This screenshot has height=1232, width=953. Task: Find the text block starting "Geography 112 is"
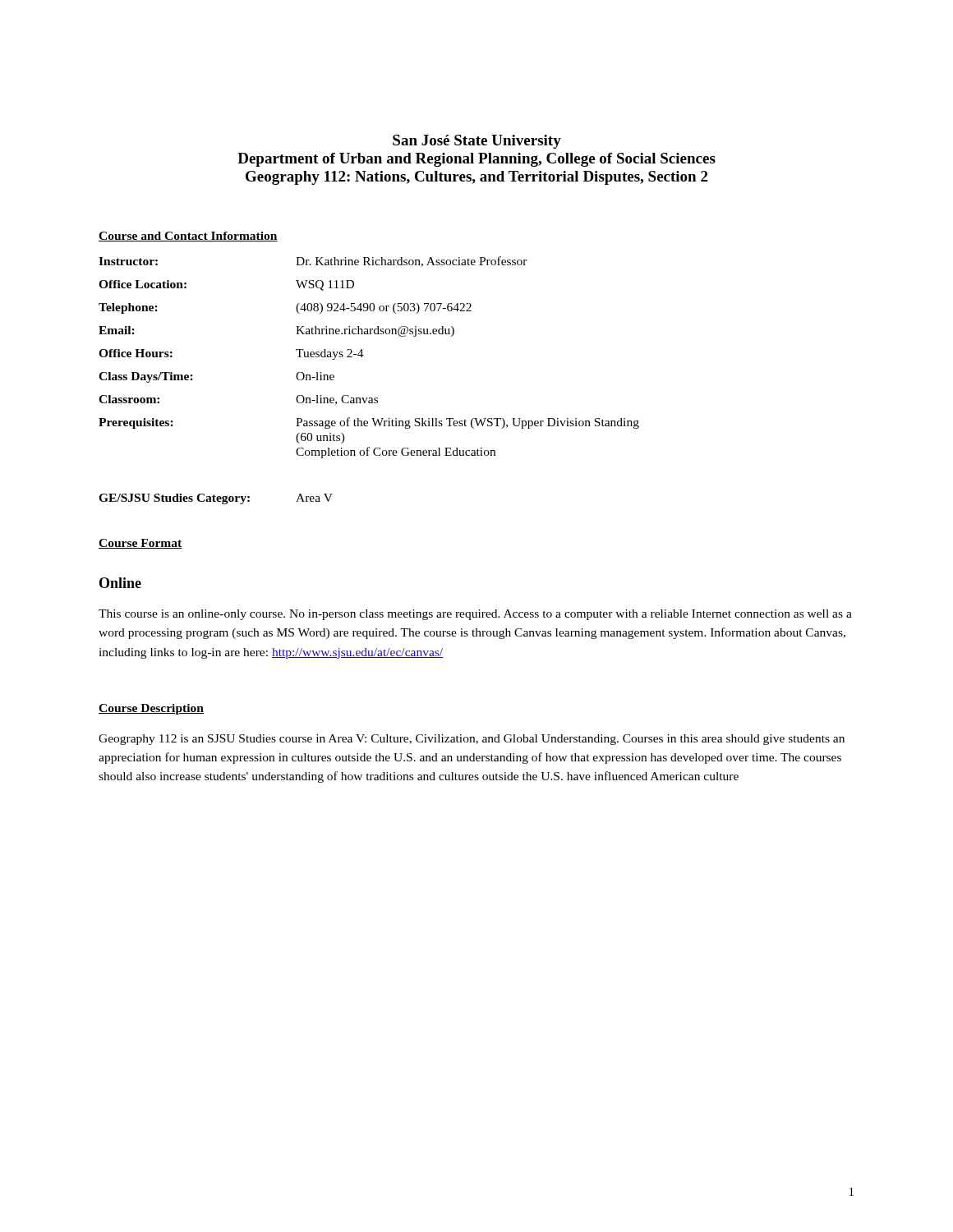click(x=472, y=757)
